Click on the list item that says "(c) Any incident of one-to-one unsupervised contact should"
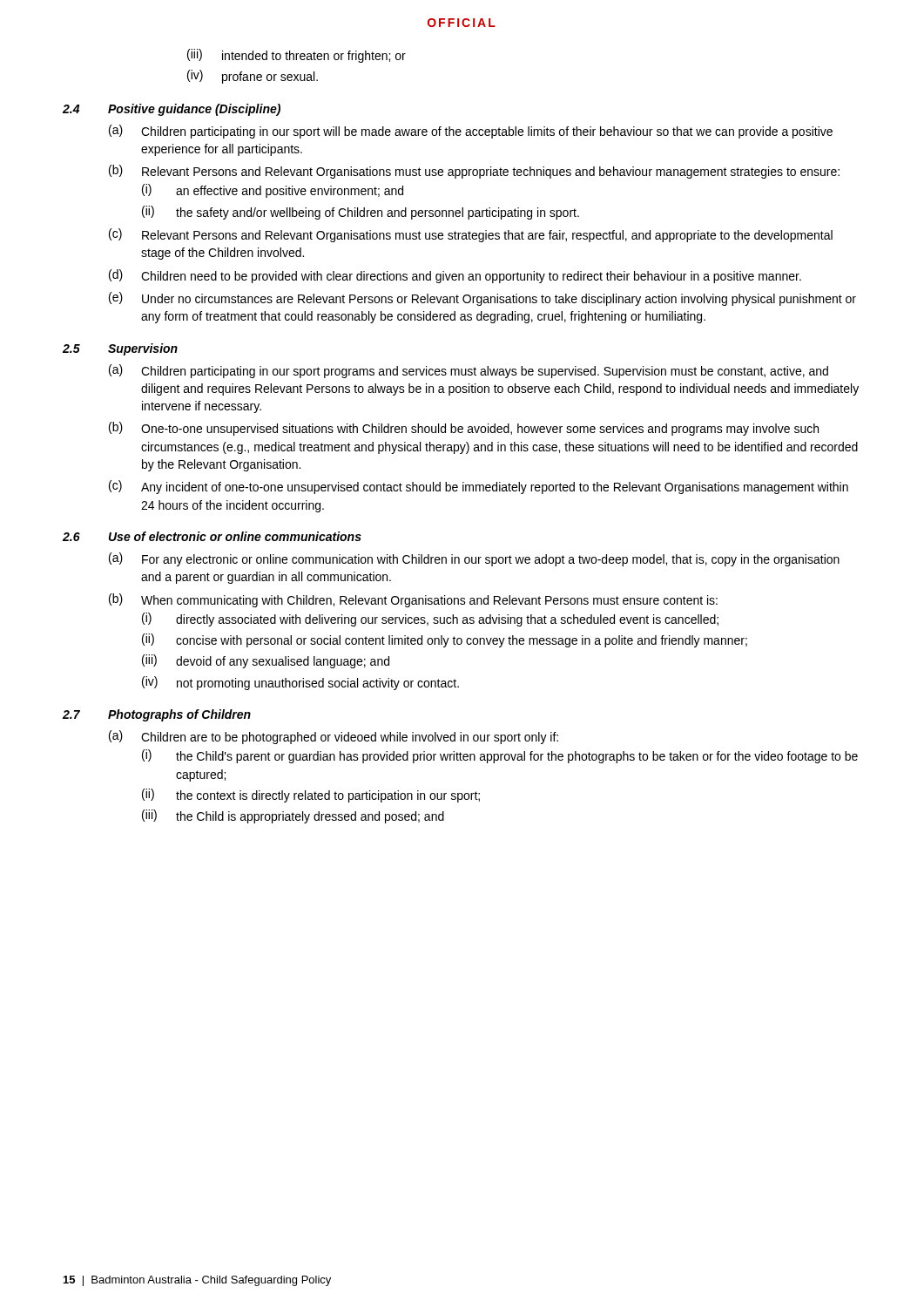Screen dimensions: 1307x924 click(x=485, y=496)
